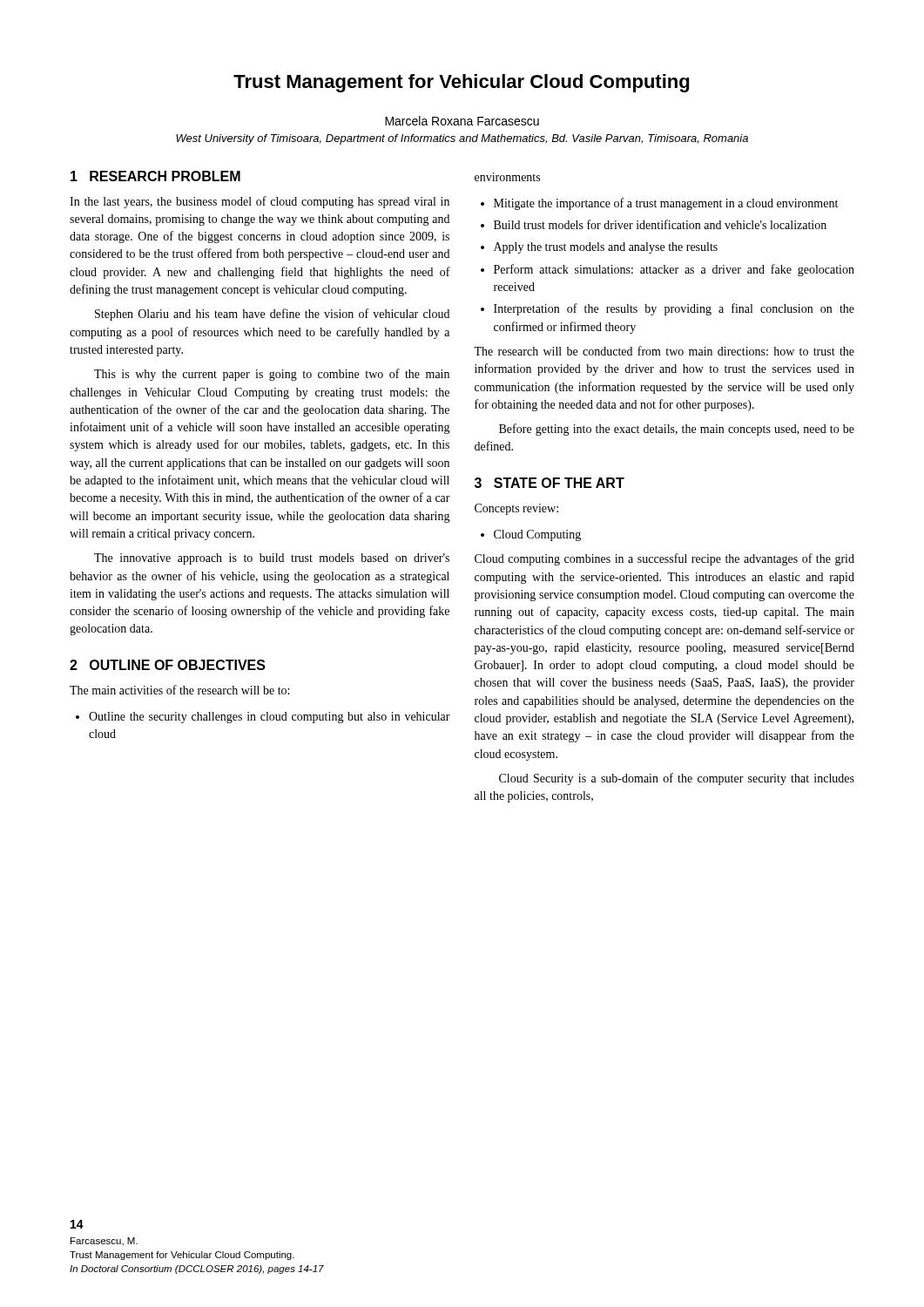This screenshot has width=924, height=1307.
Task: Locate the list item with the text "Cloud Computing"
Action: pos(531,535)
